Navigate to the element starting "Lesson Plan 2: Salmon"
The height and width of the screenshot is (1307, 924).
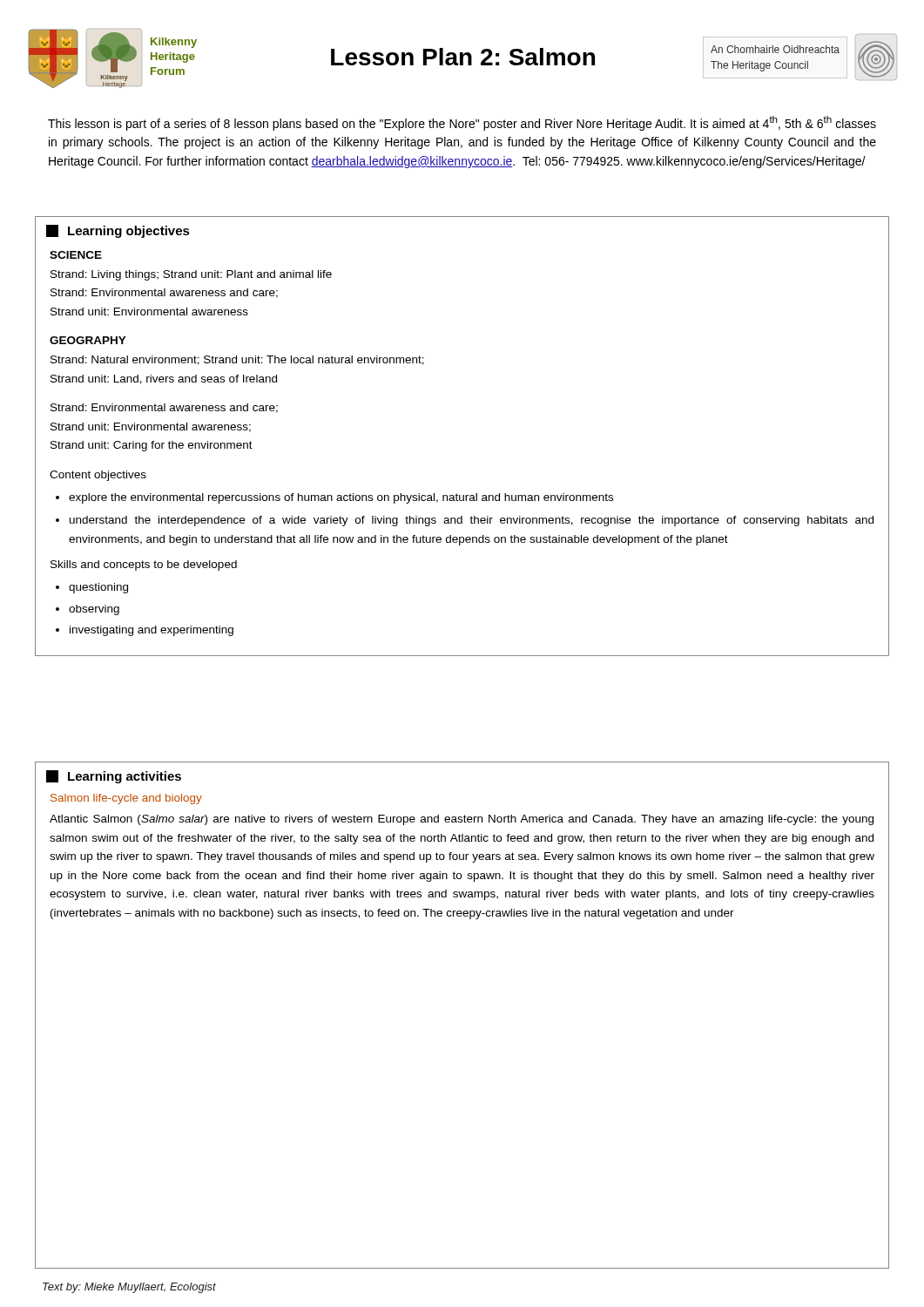pos(463,57)
